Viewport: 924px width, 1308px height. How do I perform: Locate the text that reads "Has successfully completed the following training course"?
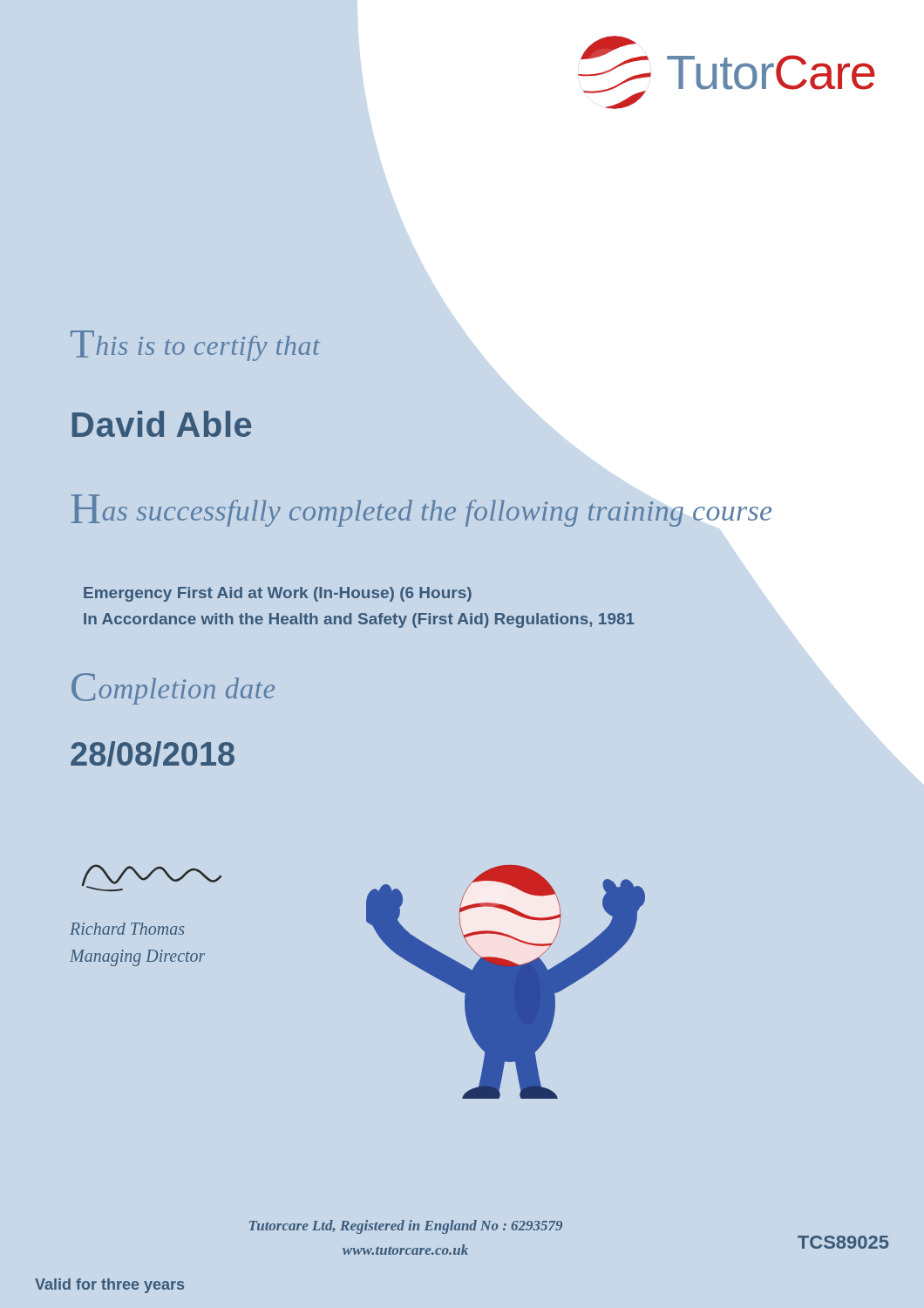tap(421, 509)
